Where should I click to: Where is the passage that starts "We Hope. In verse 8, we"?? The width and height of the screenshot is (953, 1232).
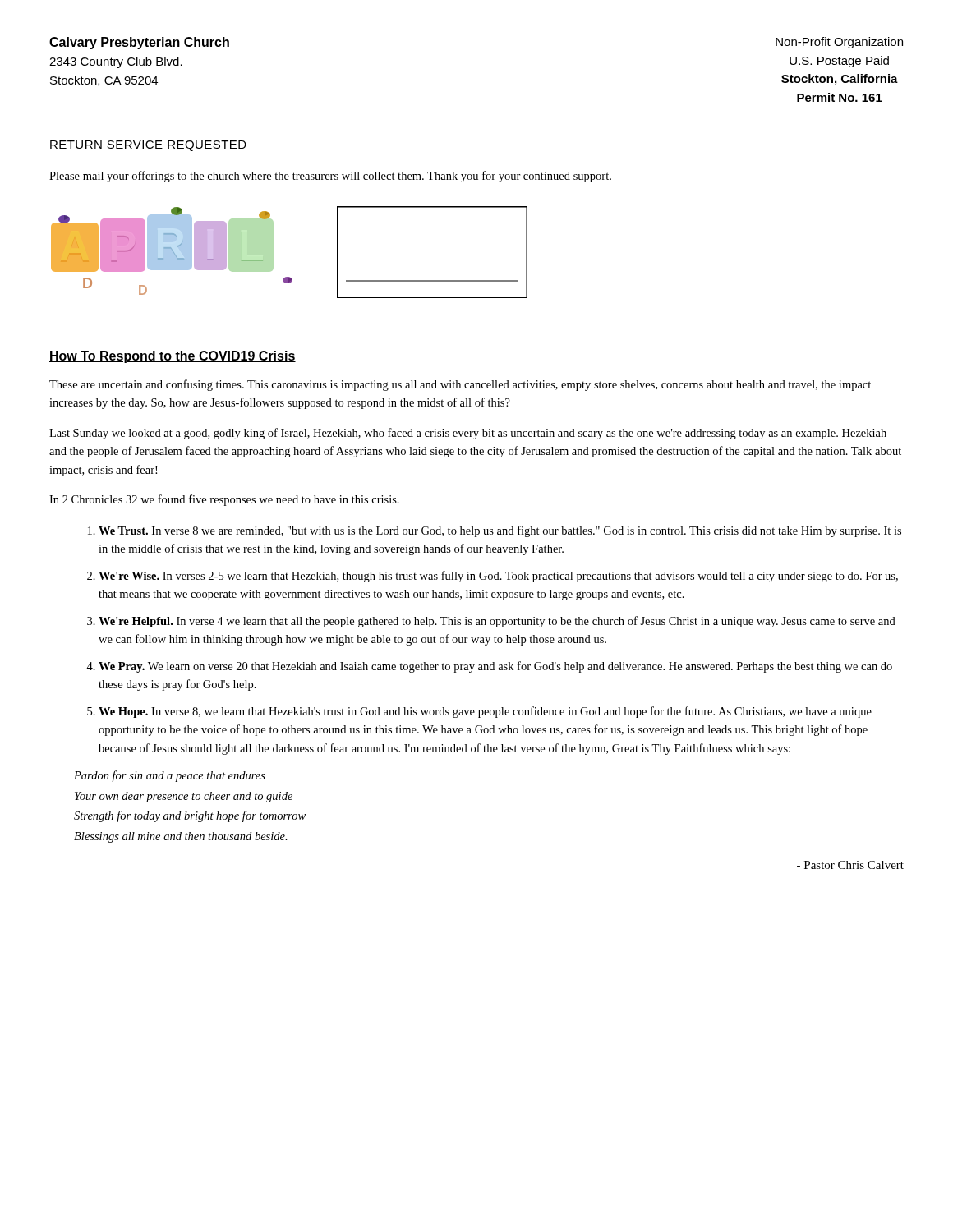tap(485, 729)
